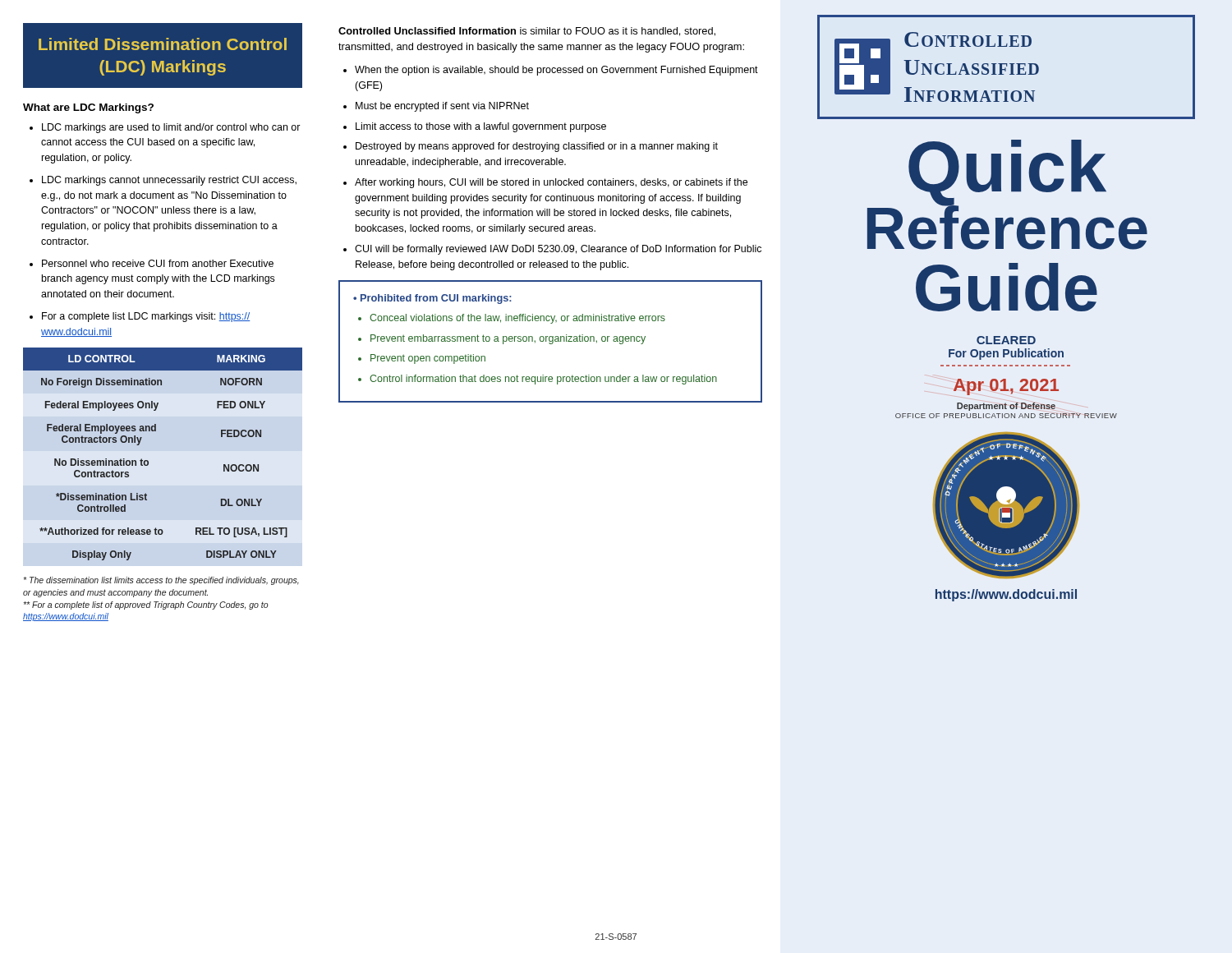Viewport: 1232px width, 953px height.
Task: Navigate to the region starting "Prevent open competition"
Action: click(x=422, y=359)
